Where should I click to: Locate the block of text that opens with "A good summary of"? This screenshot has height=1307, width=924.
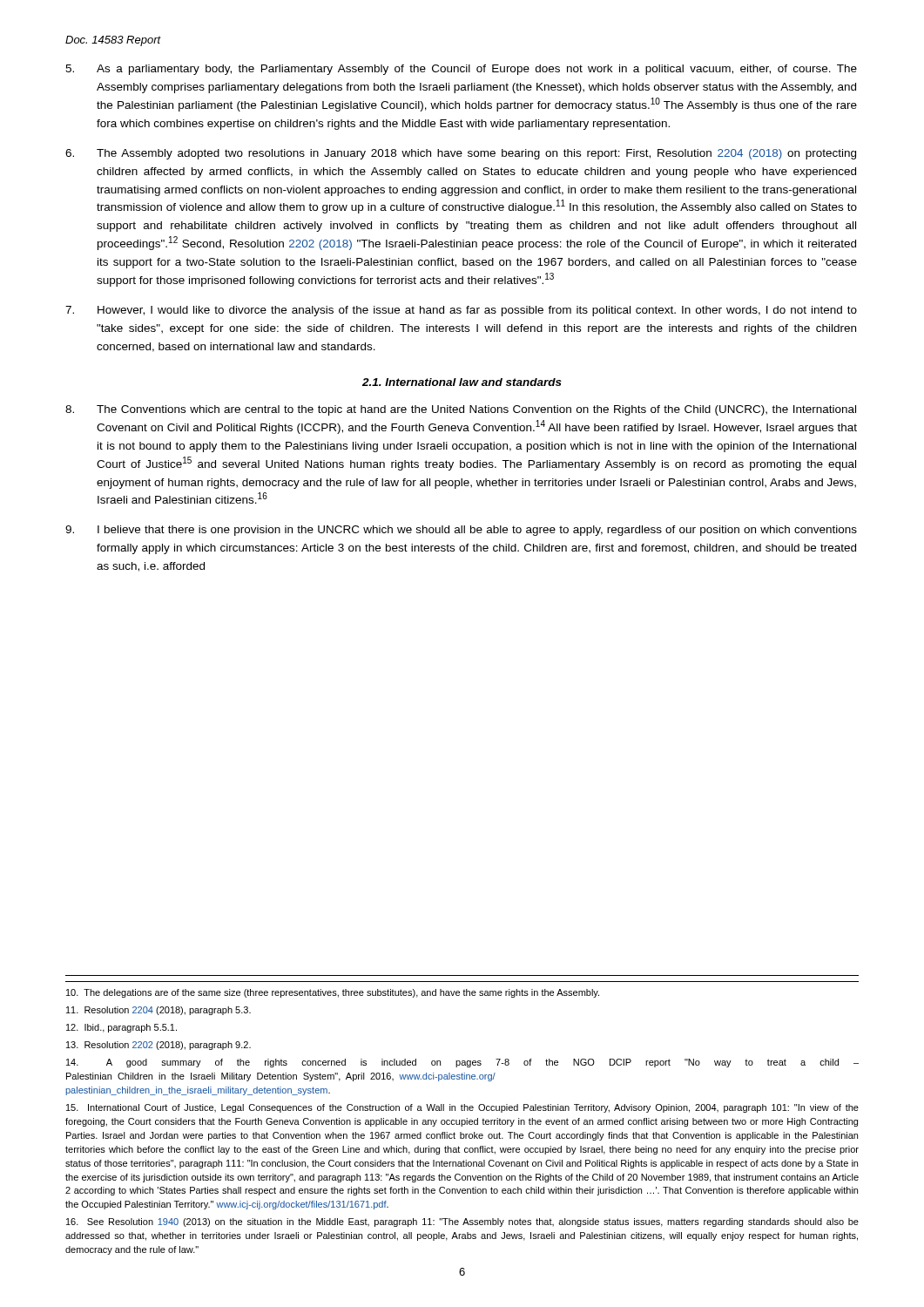pos(462,1076)
